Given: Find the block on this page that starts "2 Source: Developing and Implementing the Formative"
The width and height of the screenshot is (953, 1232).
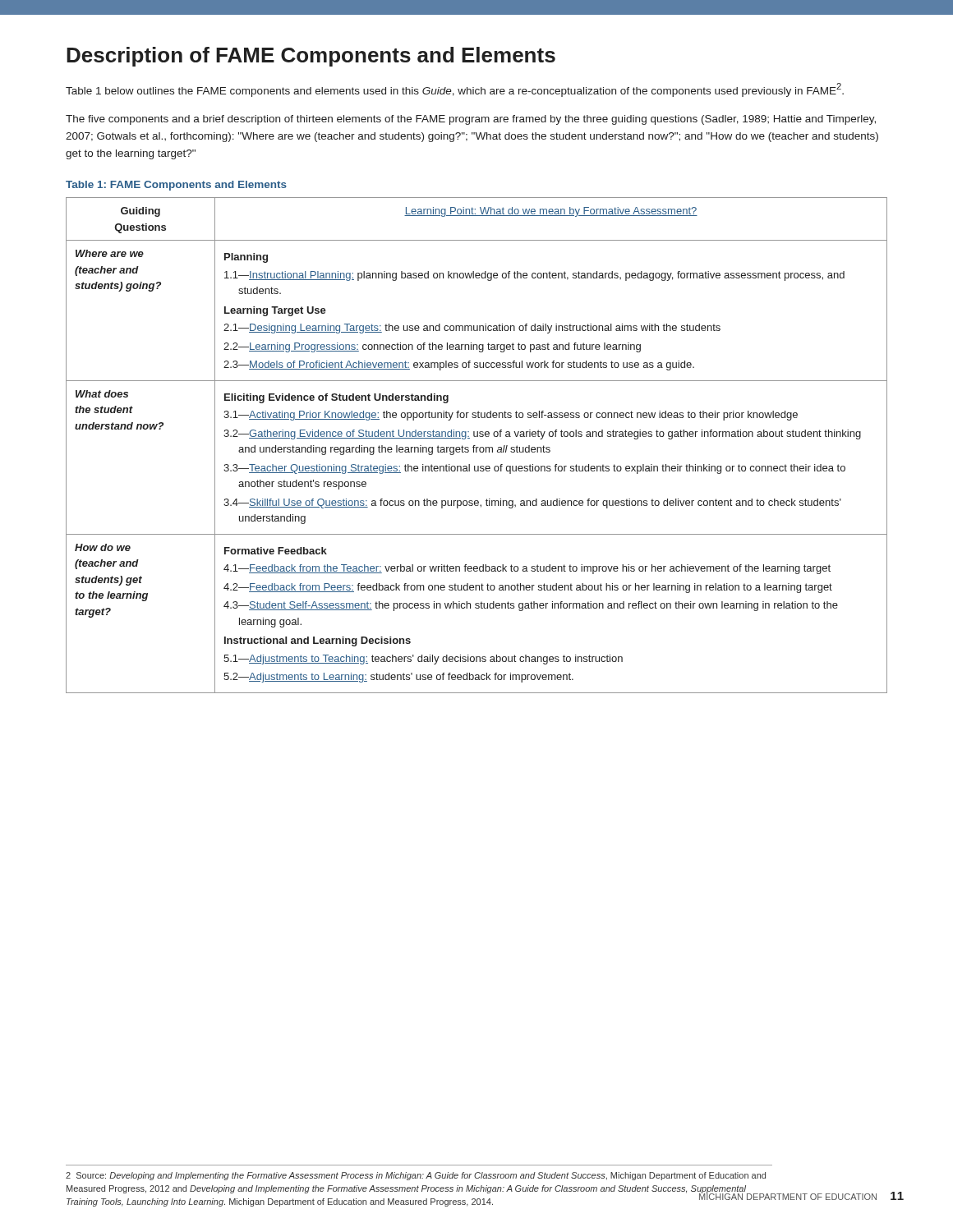Looking at the screenshot, I should pyautogui.click(x=416, y=1189).
